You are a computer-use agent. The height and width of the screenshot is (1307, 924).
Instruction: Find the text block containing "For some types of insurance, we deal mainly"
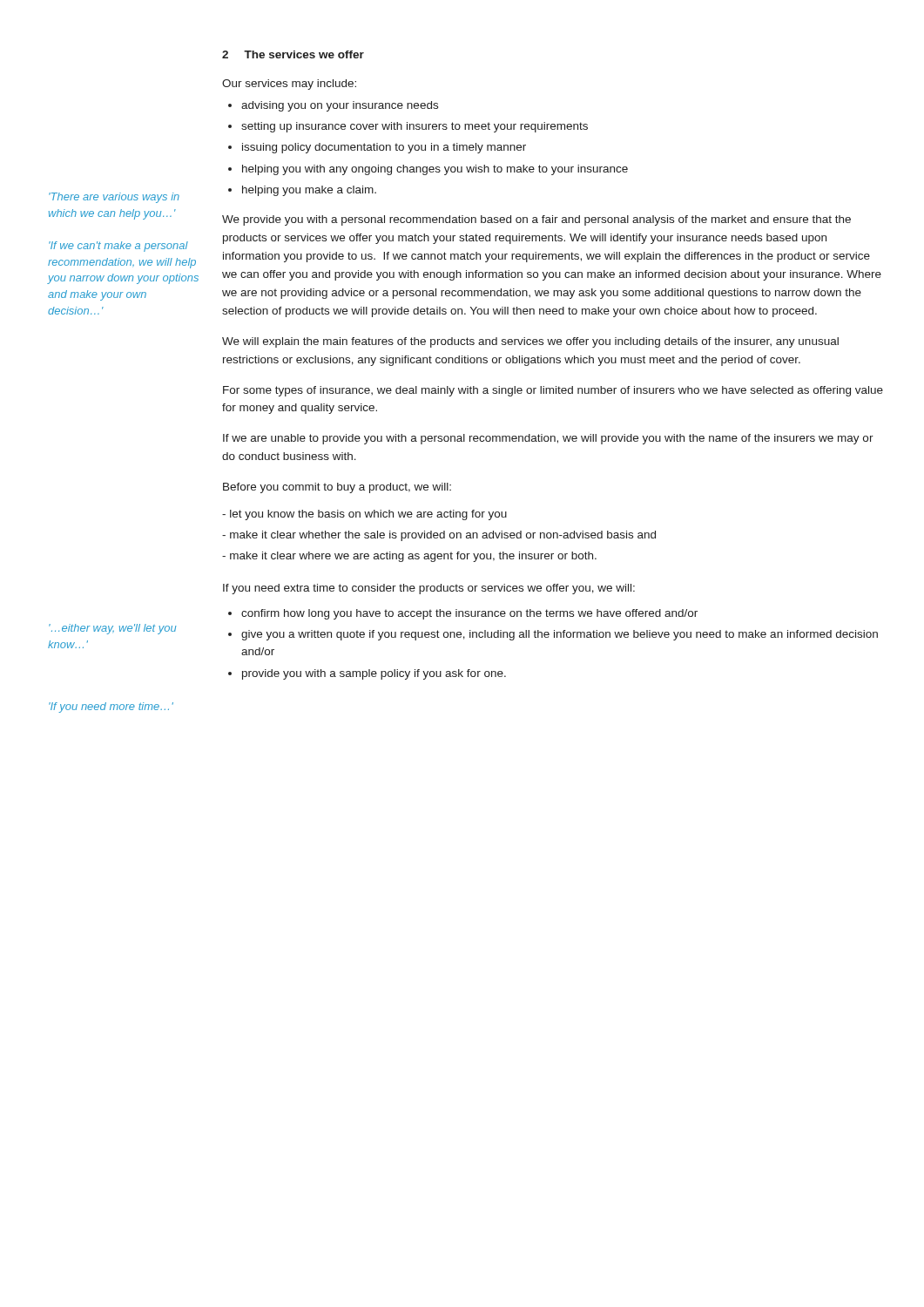[553, 399]
